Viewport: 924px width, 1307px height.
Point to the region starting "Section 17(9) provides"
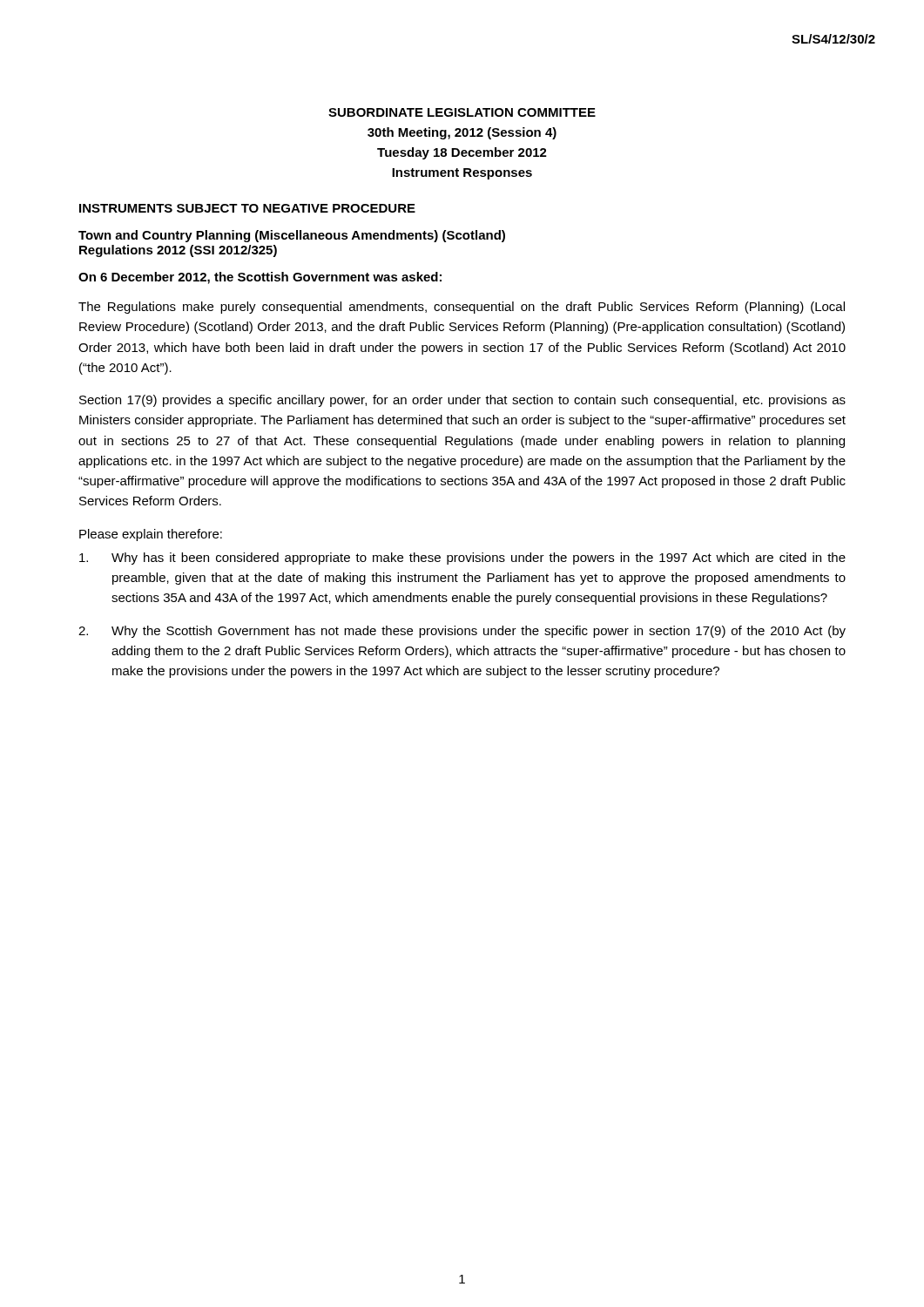click(x=462, y=450)
